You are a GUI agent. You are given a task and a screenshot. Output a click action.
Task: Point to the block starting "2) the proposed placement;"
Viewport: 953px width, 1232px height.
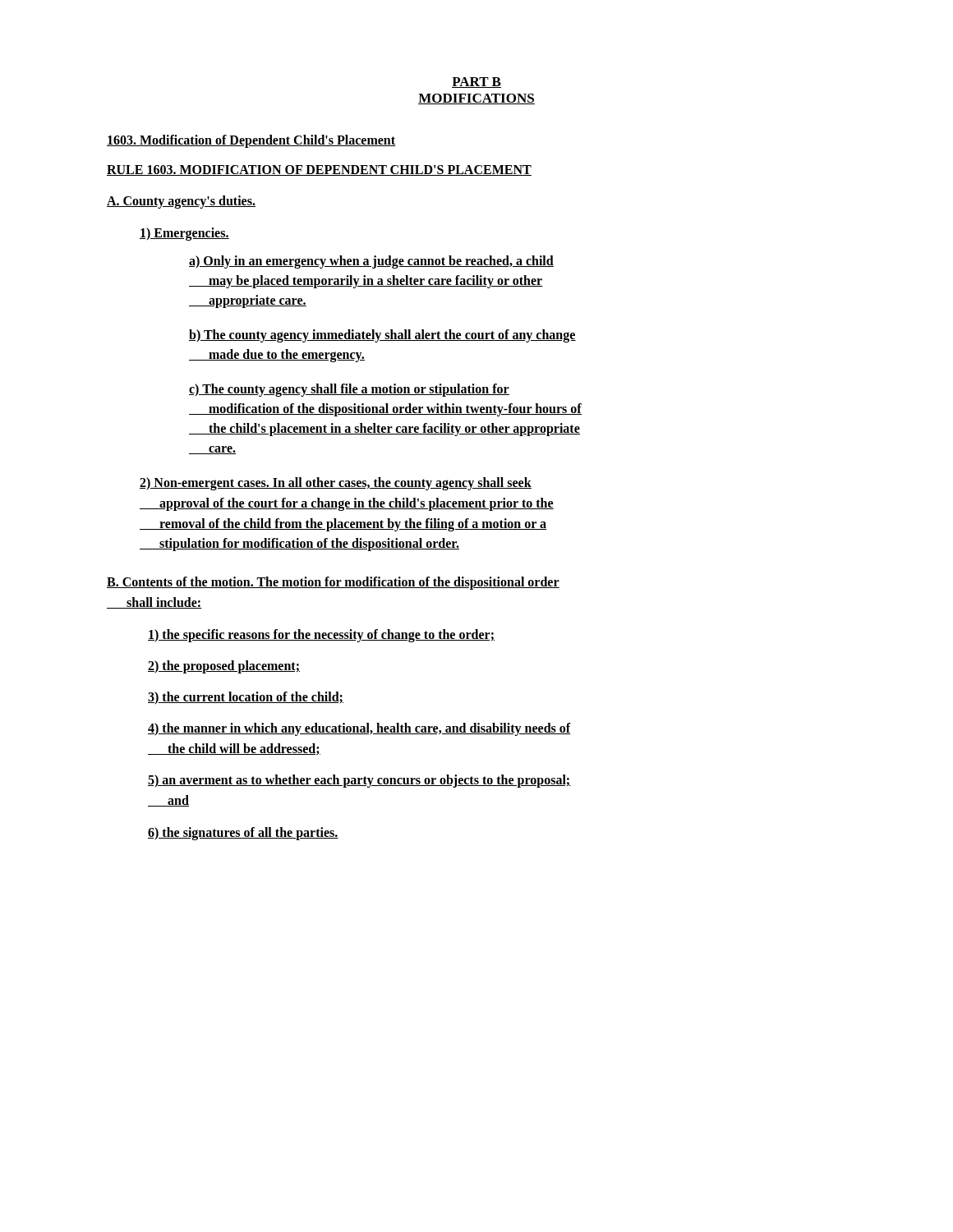[224, 666]
